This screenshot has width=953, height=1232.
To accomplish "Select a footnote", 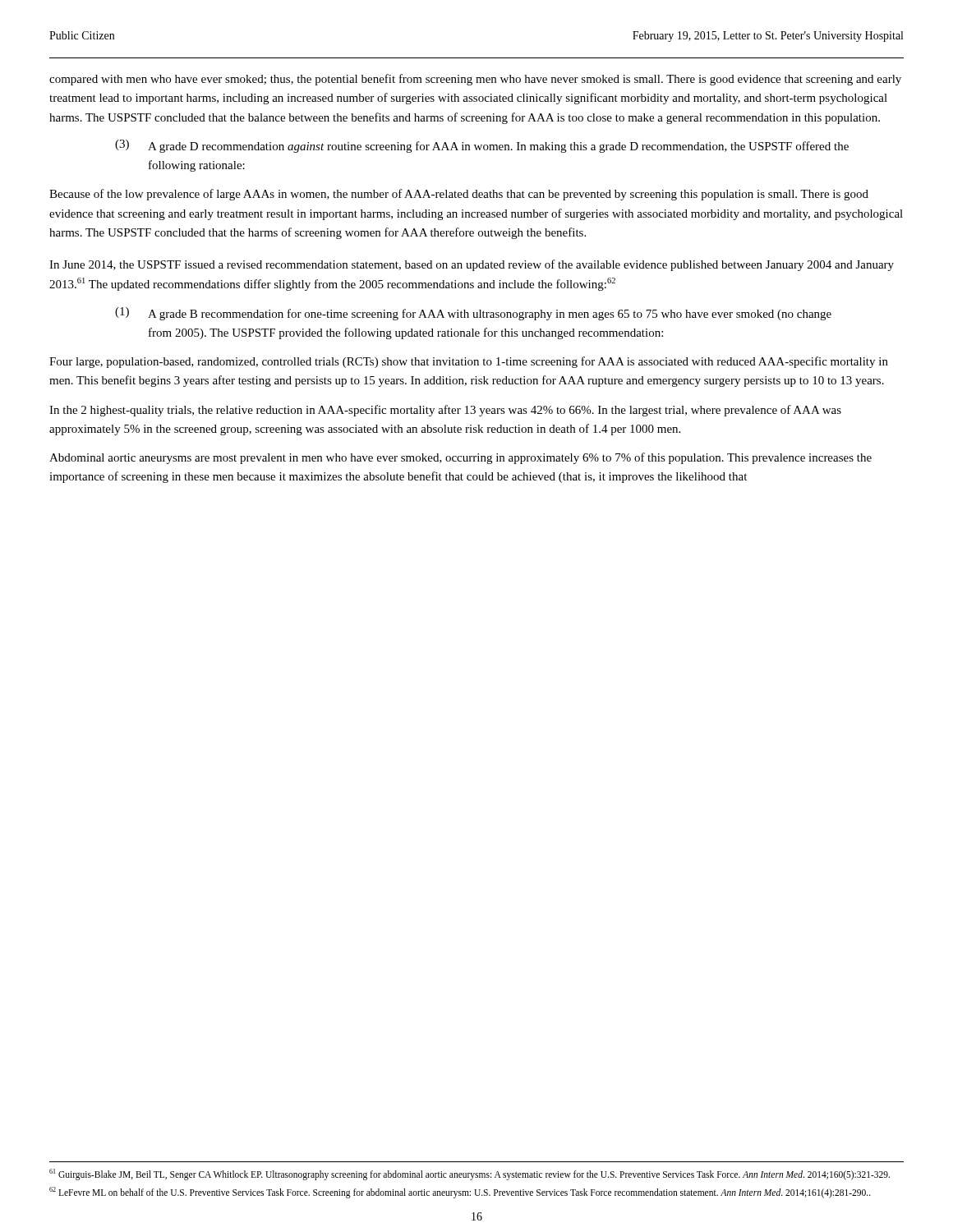I will pos(476,1183).
